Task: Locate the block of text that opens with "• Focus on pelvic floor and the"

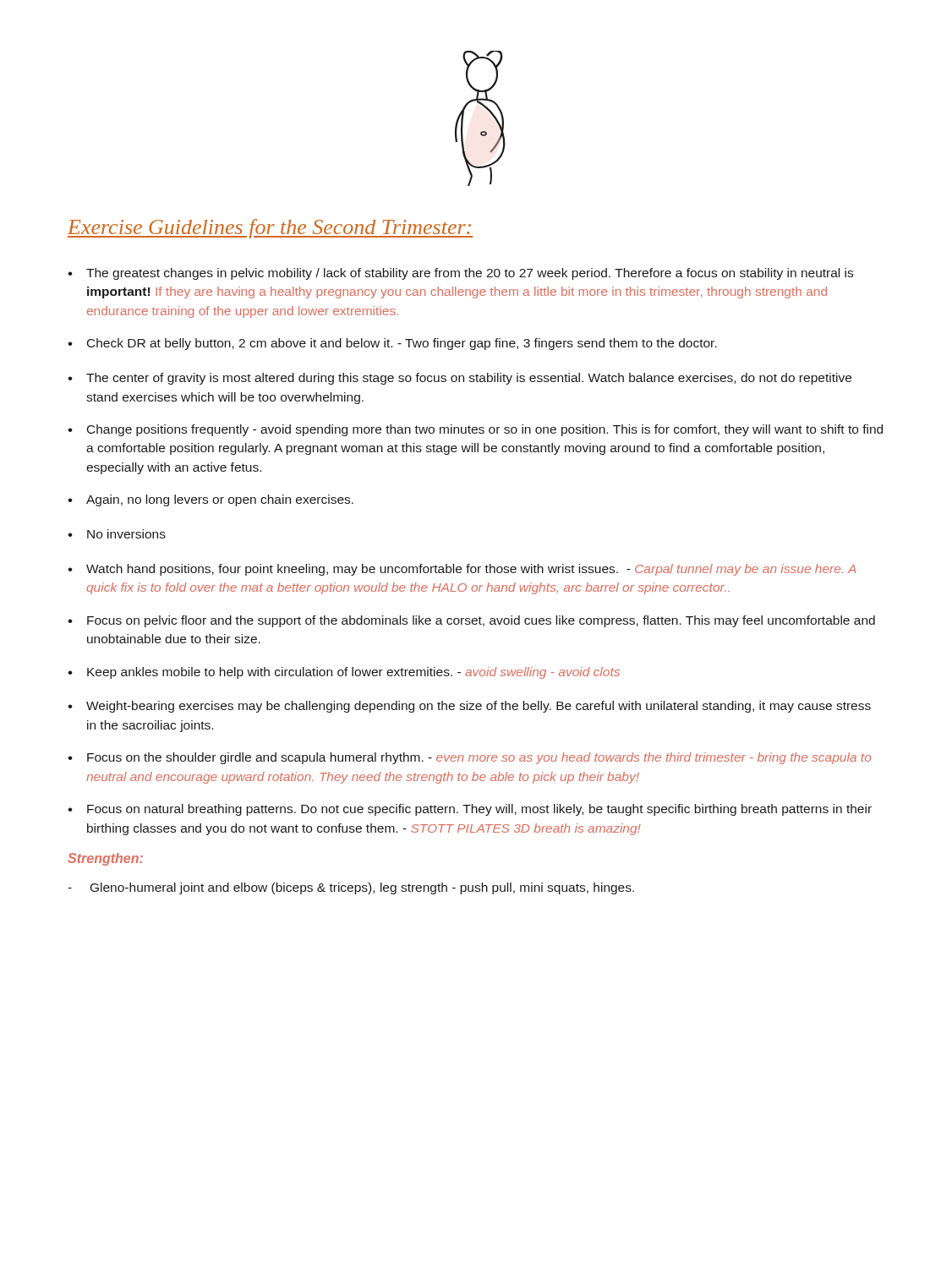Action: click(476, 630)
